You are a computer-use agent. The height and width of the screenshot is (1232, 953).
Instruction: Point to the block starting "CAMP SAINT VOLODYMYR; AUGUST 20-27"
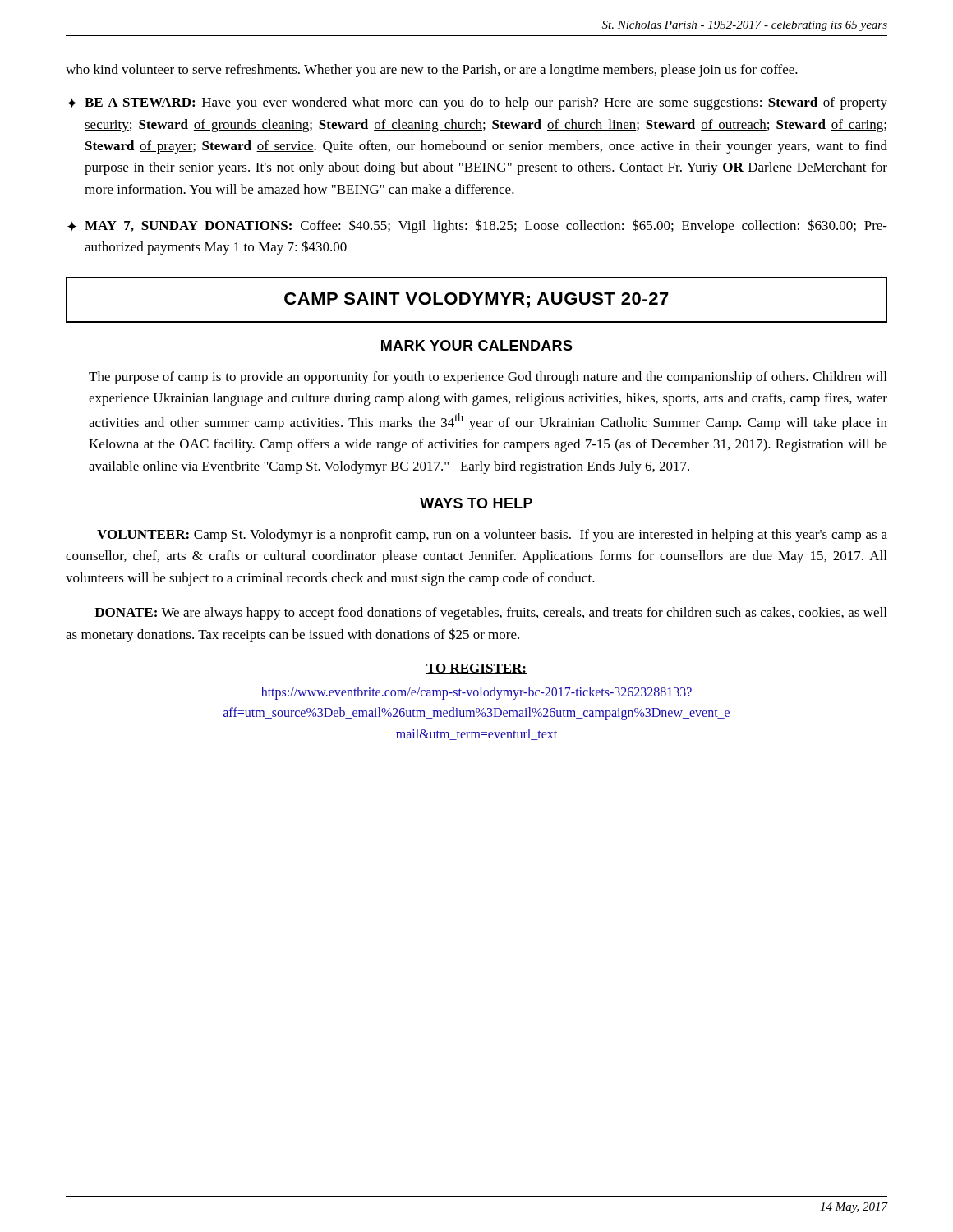[476, 298]
